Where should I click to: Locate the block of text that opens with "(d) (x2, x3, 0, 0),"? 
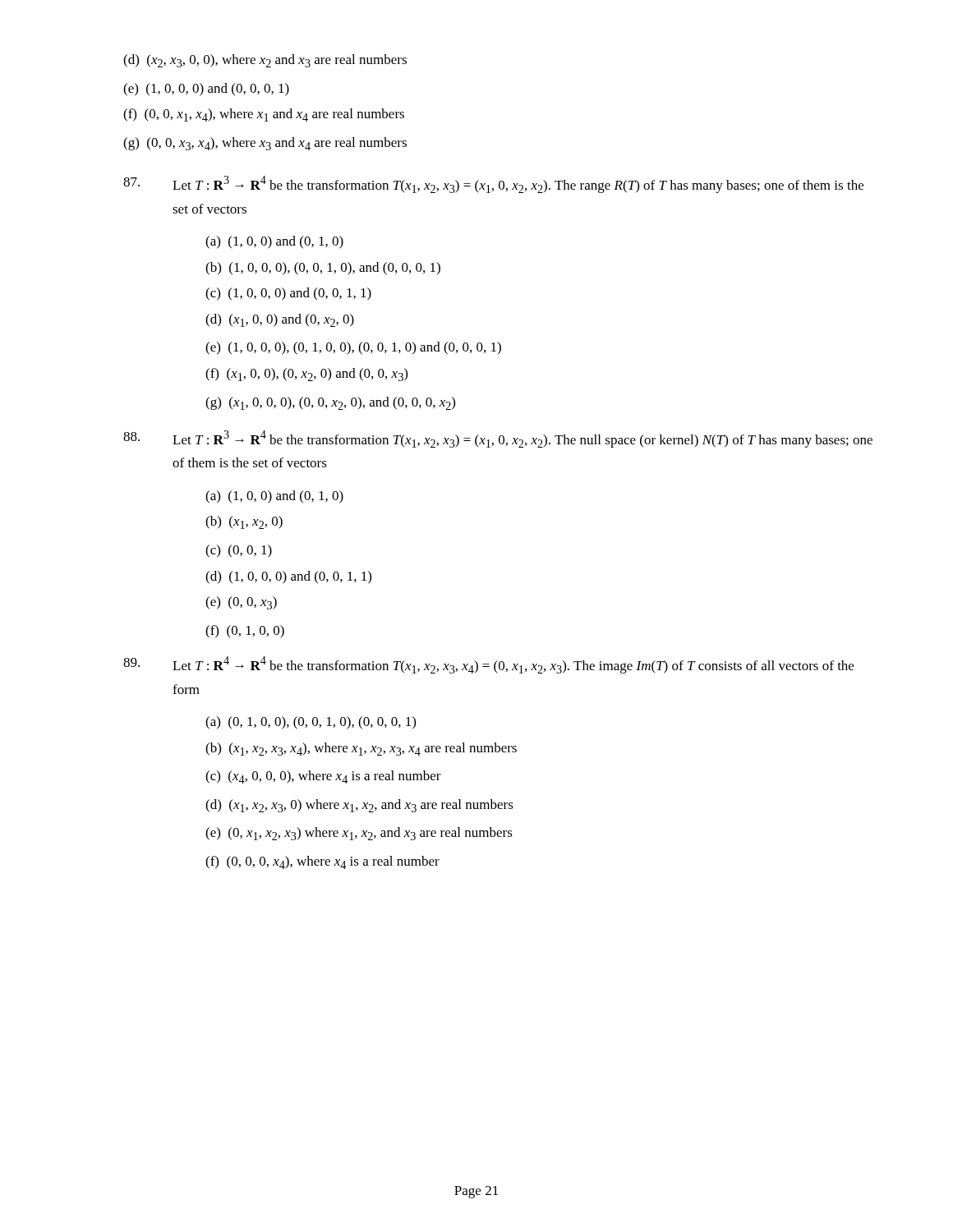click(265, 61)
